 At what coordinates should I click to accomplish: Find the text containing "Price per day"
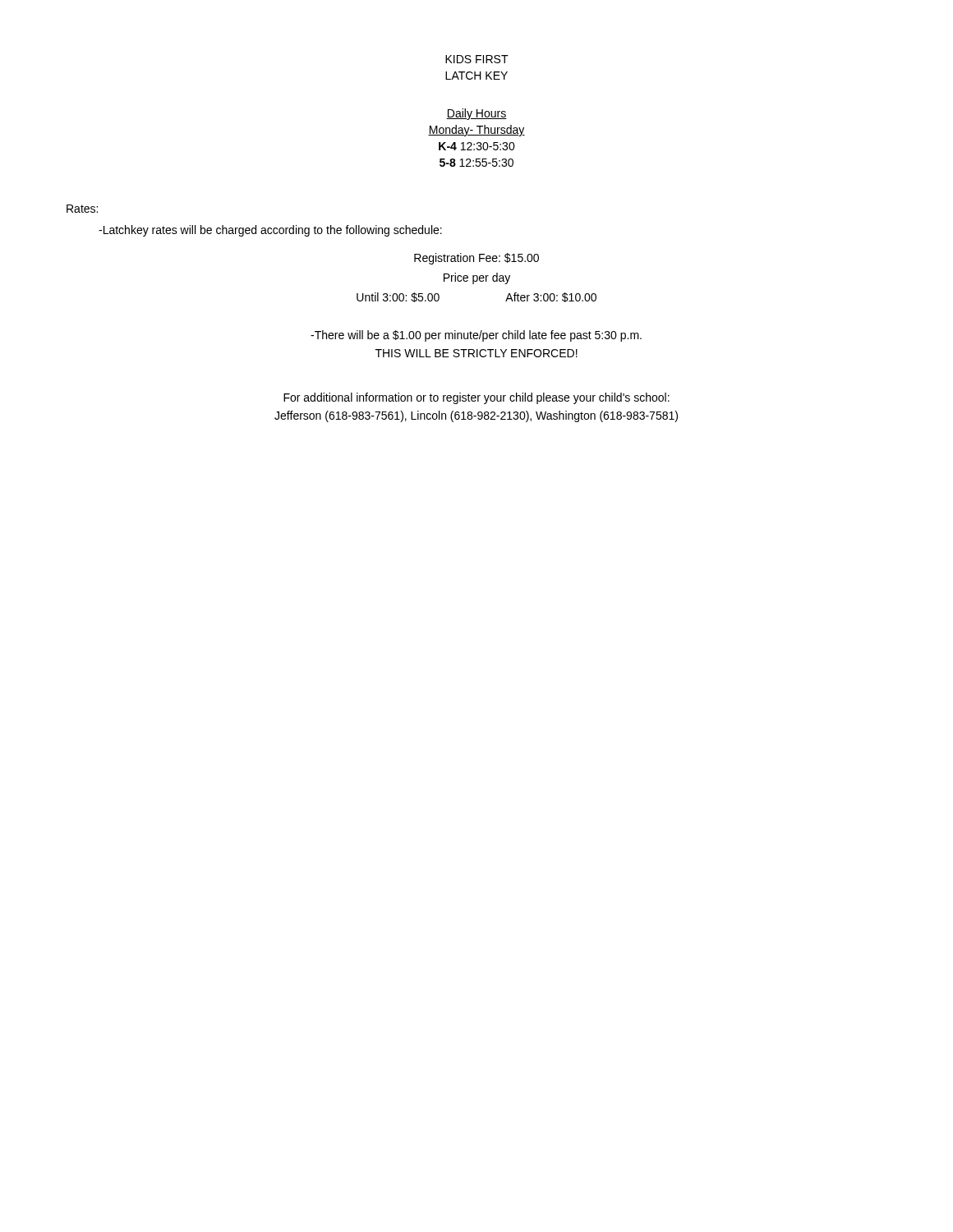pyautogui.click(x=476, y=278)
